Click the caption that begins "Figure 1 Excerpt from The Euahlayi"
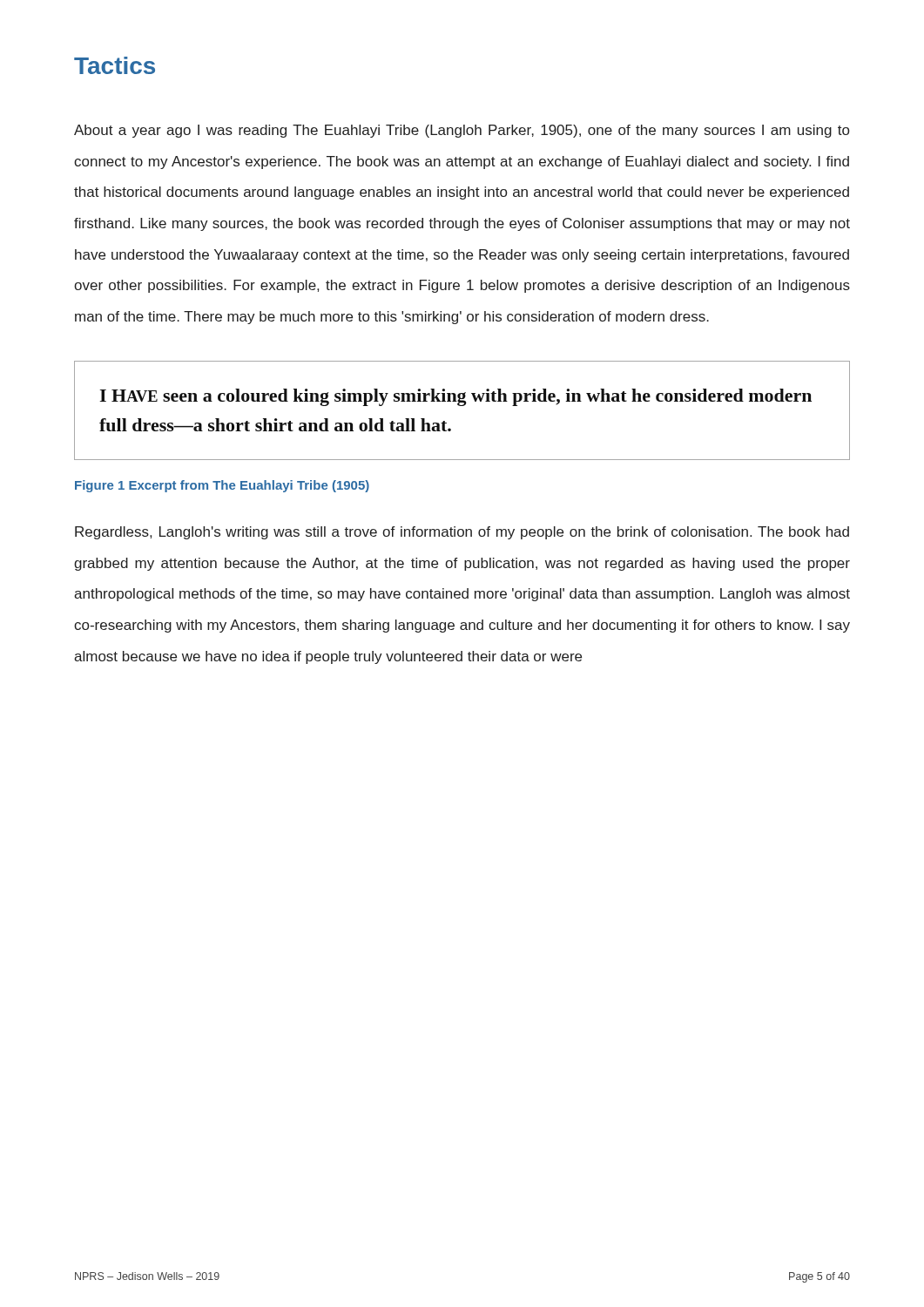The height and width of the screenshot is (1307, 924). click(222, 486)
